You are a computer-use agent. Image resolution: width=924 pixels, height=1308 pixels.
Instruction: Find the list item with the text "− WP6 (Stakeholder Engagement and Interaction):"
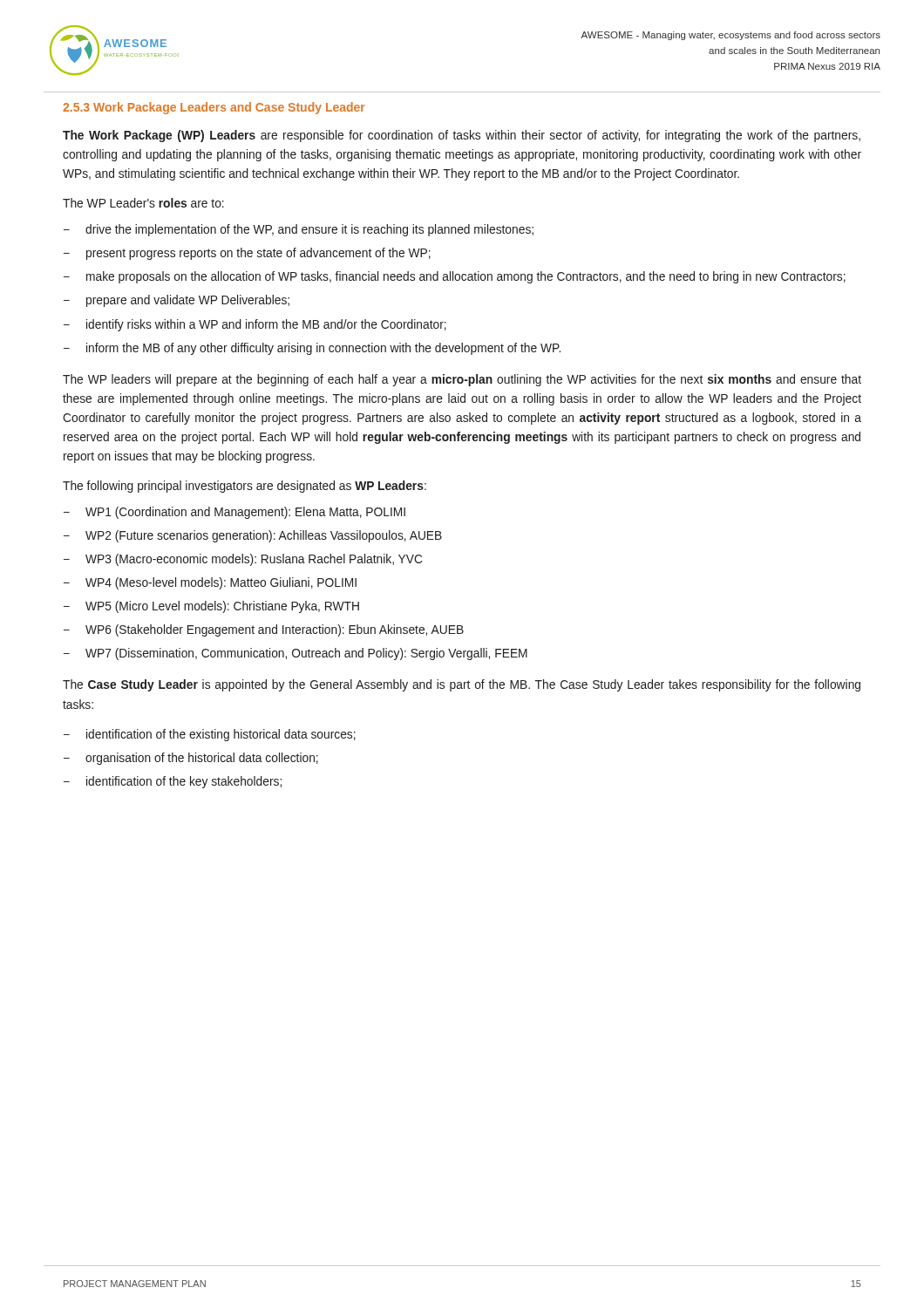coord(462,631)
